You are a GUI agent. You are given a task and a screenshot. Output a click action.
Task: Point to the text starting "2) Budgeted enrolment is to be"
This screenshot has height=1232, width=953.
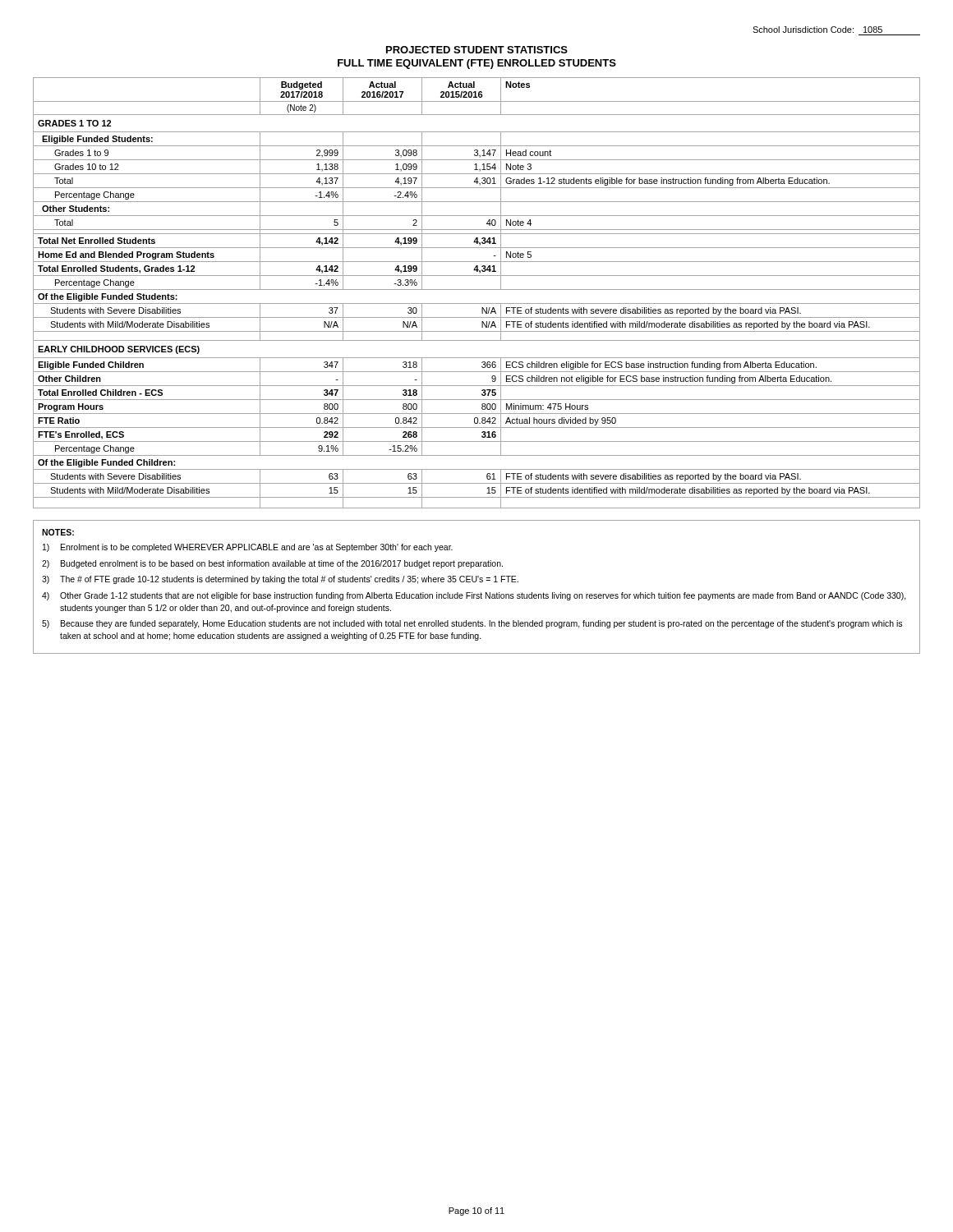(476, 563)
